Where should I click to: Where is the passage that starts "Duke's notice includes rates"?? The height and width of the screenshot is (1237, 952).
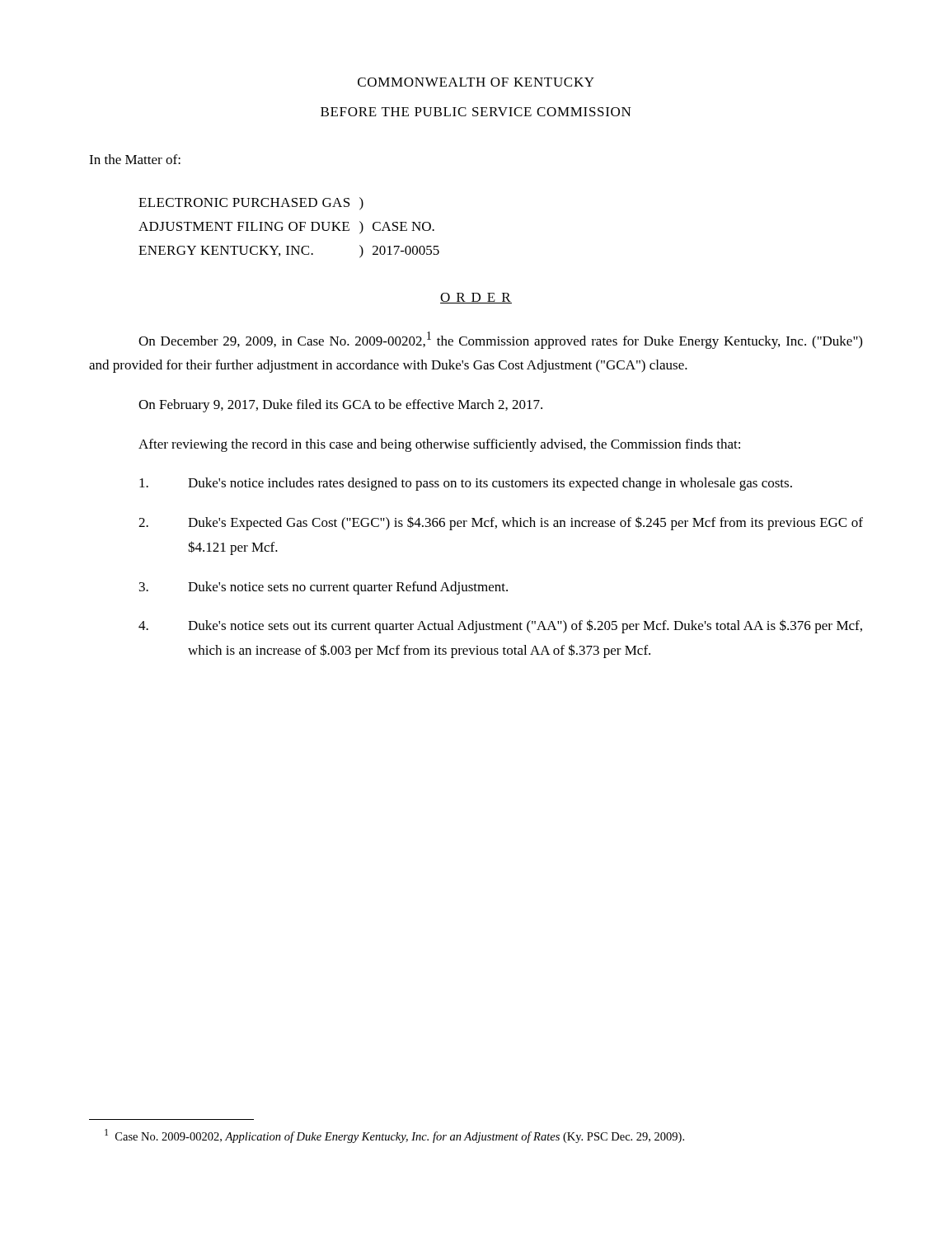coord(476,483)
